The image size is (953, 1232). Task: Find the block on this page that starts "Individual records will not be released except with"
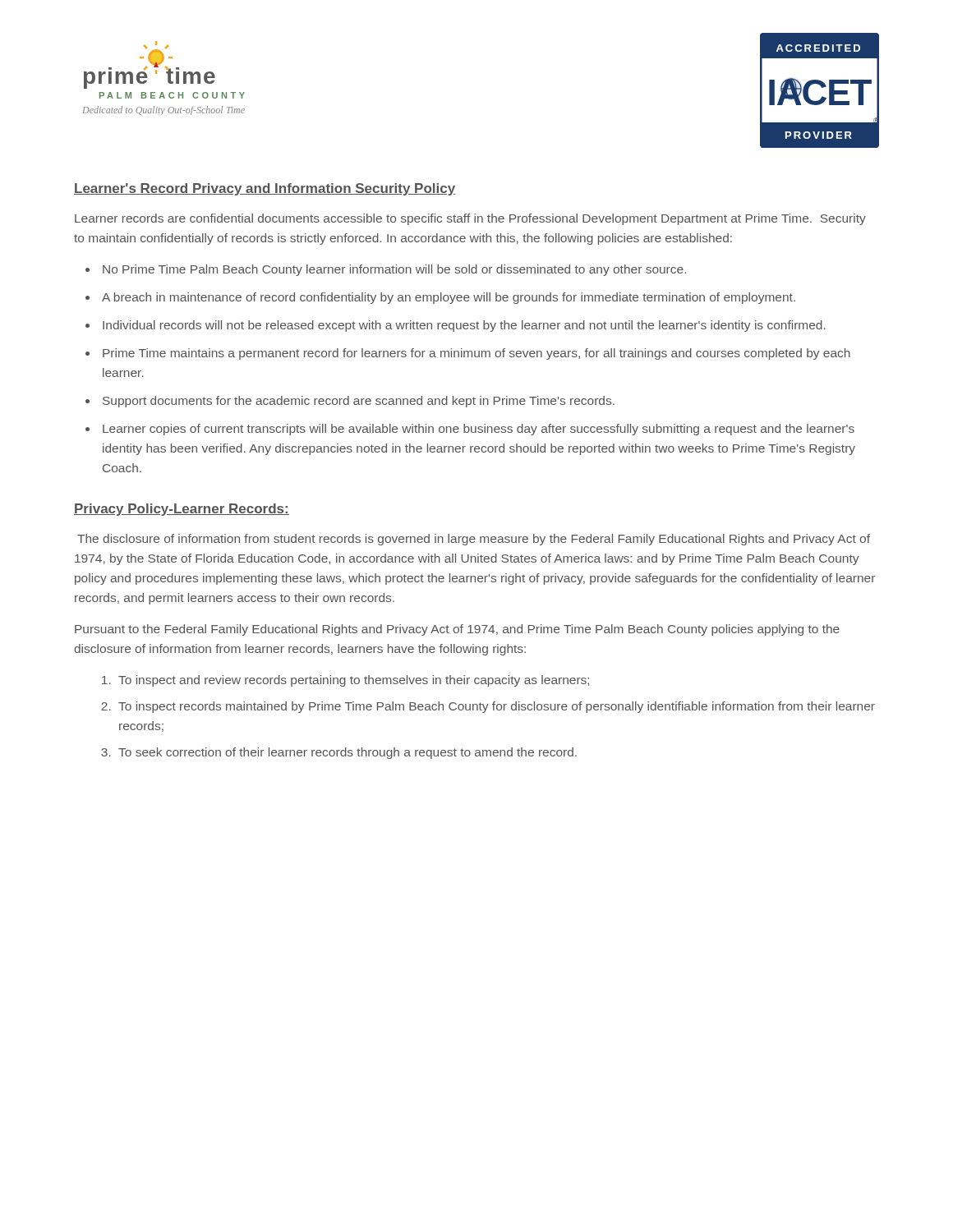tap(464, 325)
